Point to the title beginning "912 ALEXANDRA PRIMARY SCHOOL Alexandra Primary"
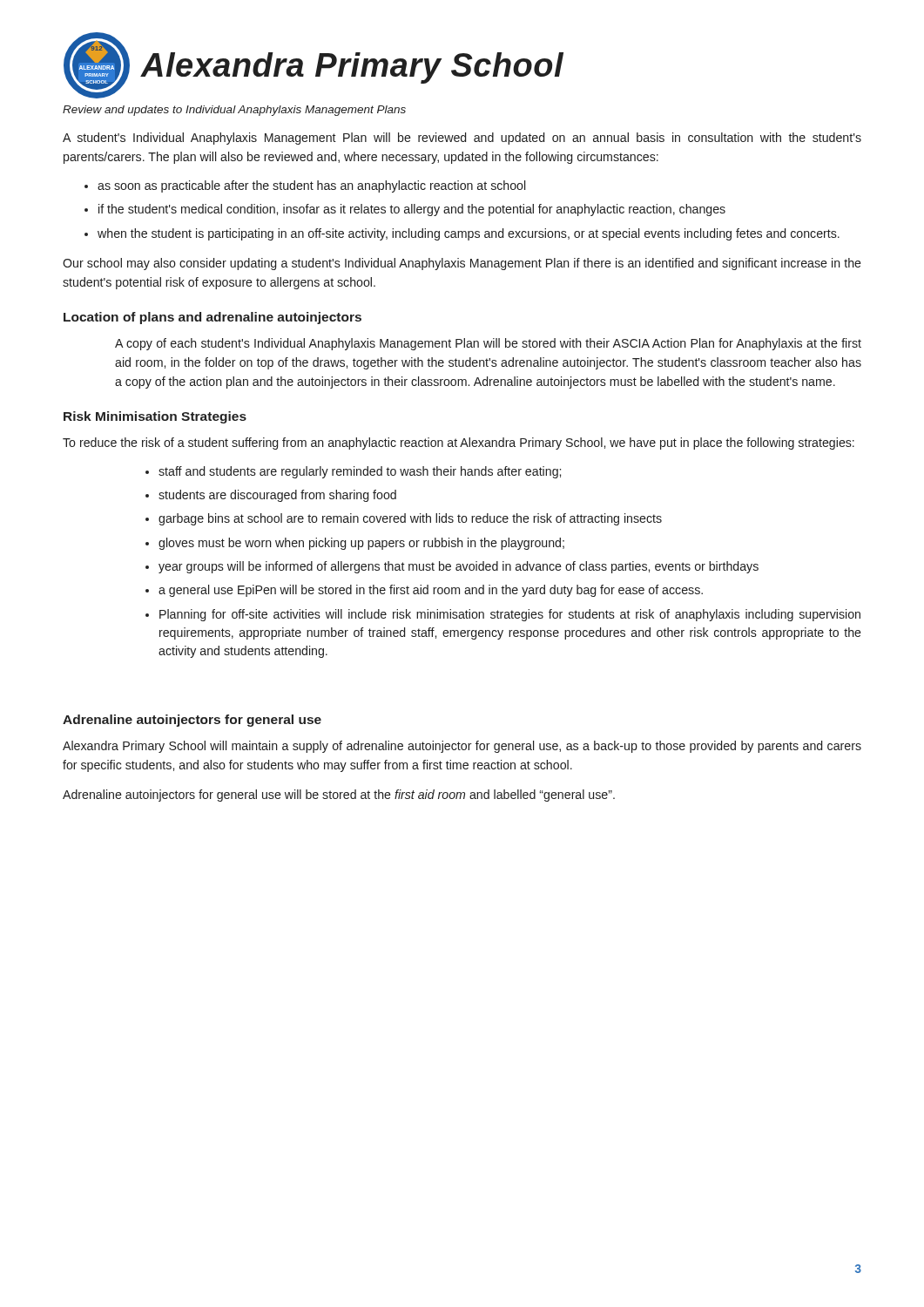Viewport: 924px width, 1307px height. point(313,65)
